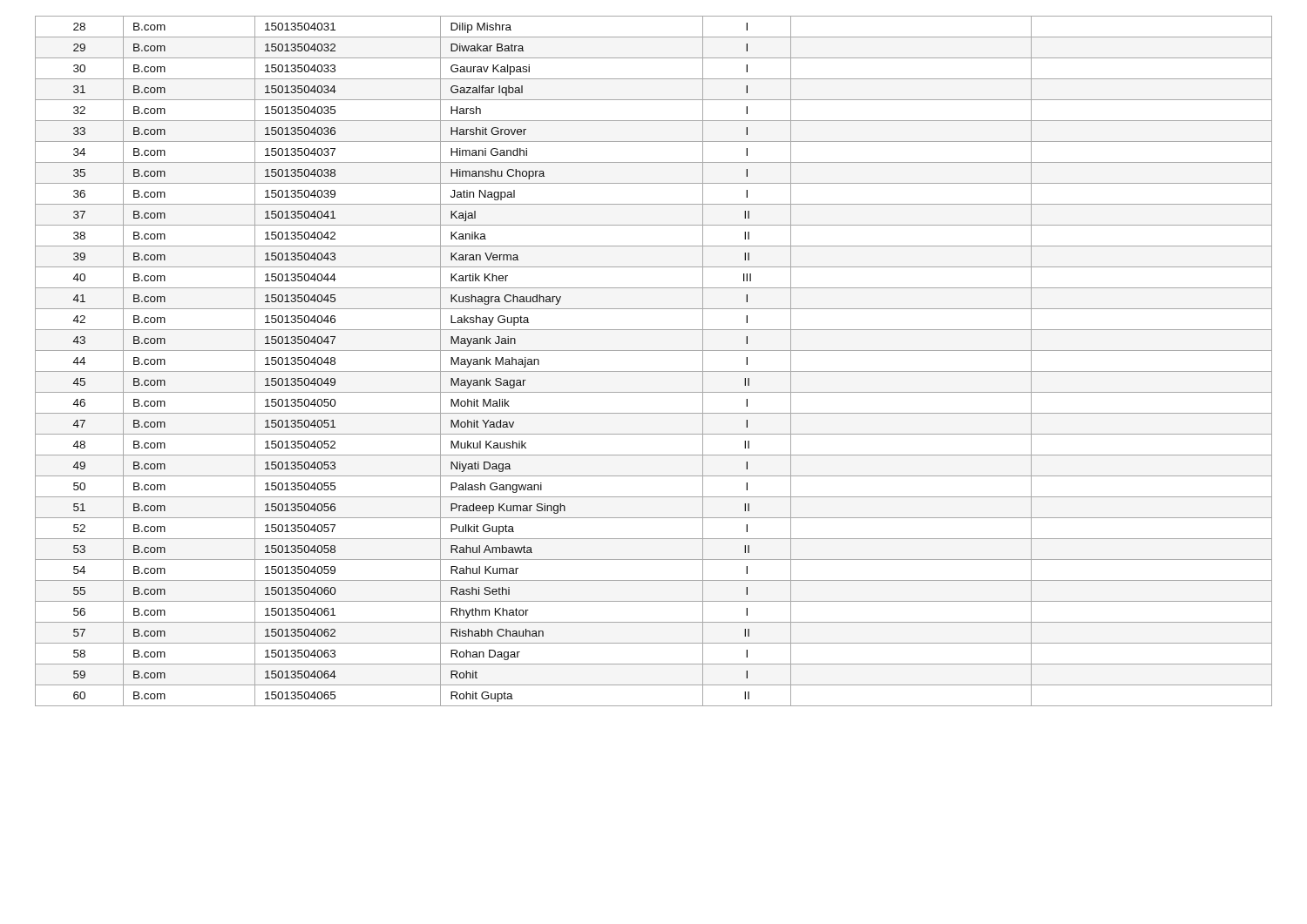Select a table
Image resolution: width=1307 pixels, height=924 pixels.
[x=654, y=361]
